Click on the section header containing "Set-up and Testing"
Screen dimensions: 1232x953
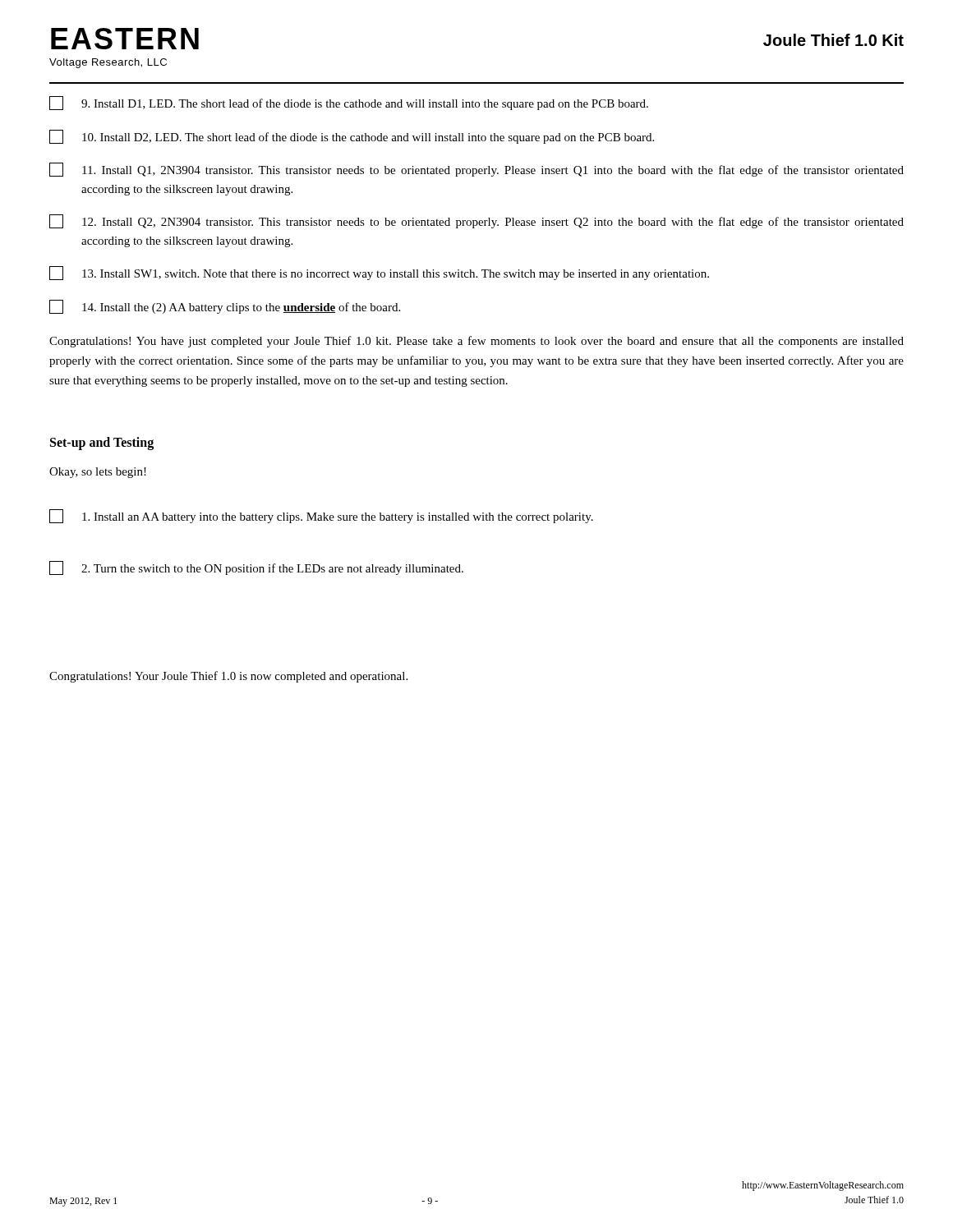point(102,442)
